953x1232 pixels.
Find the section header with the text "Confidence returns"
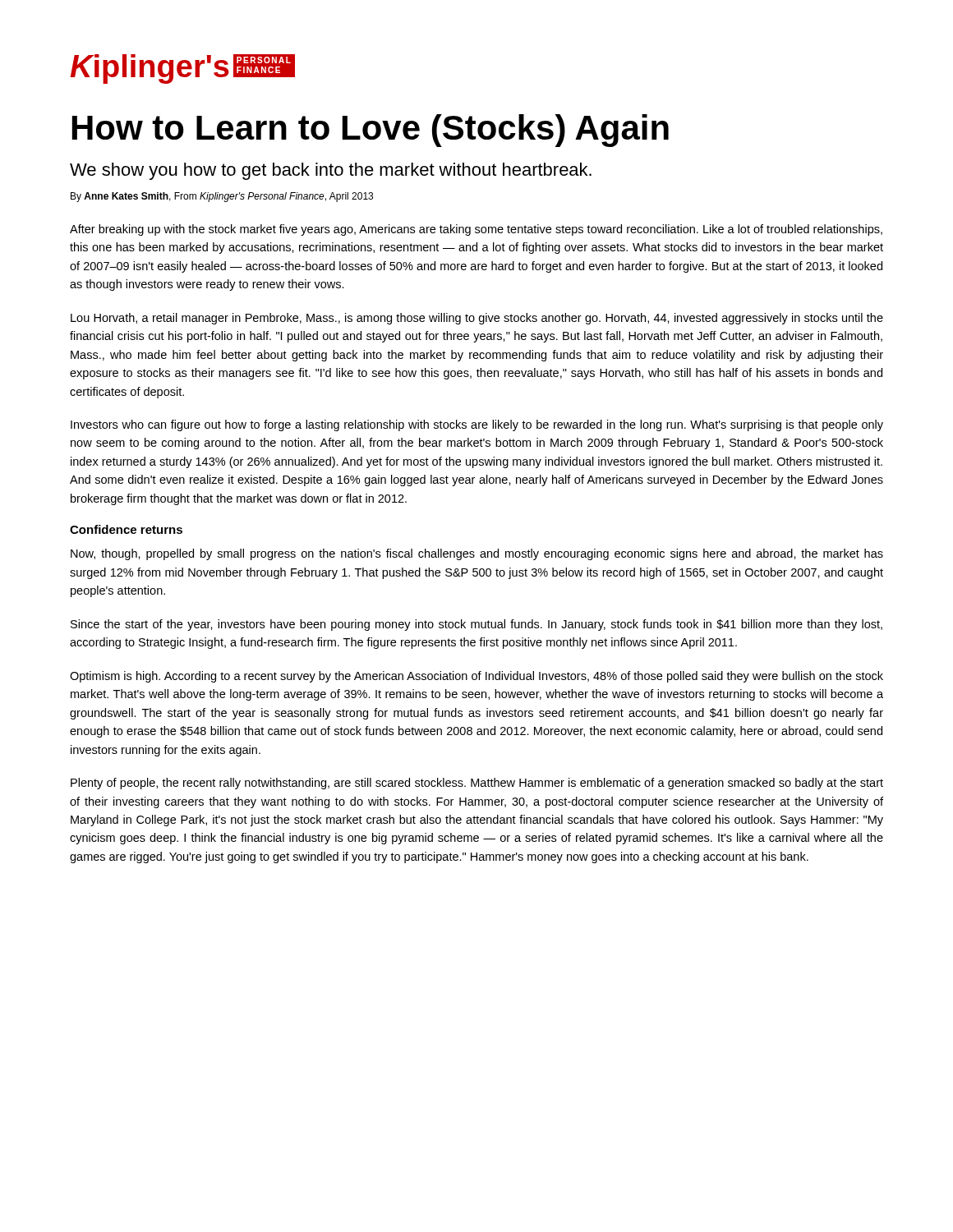click(126, 530)
